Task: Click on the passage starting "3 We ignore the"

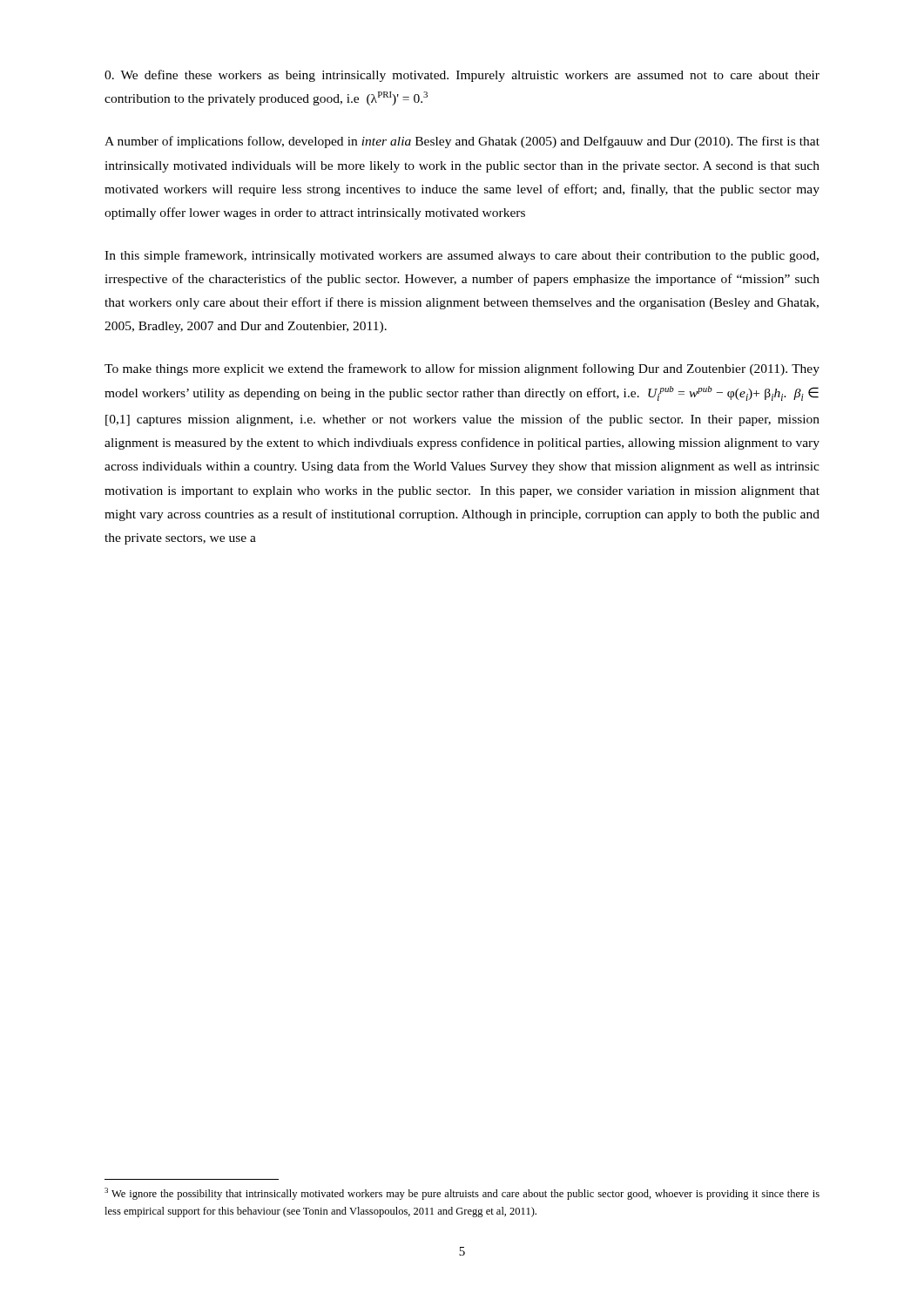Action: pyautogui.click(x=462, y=1201)
